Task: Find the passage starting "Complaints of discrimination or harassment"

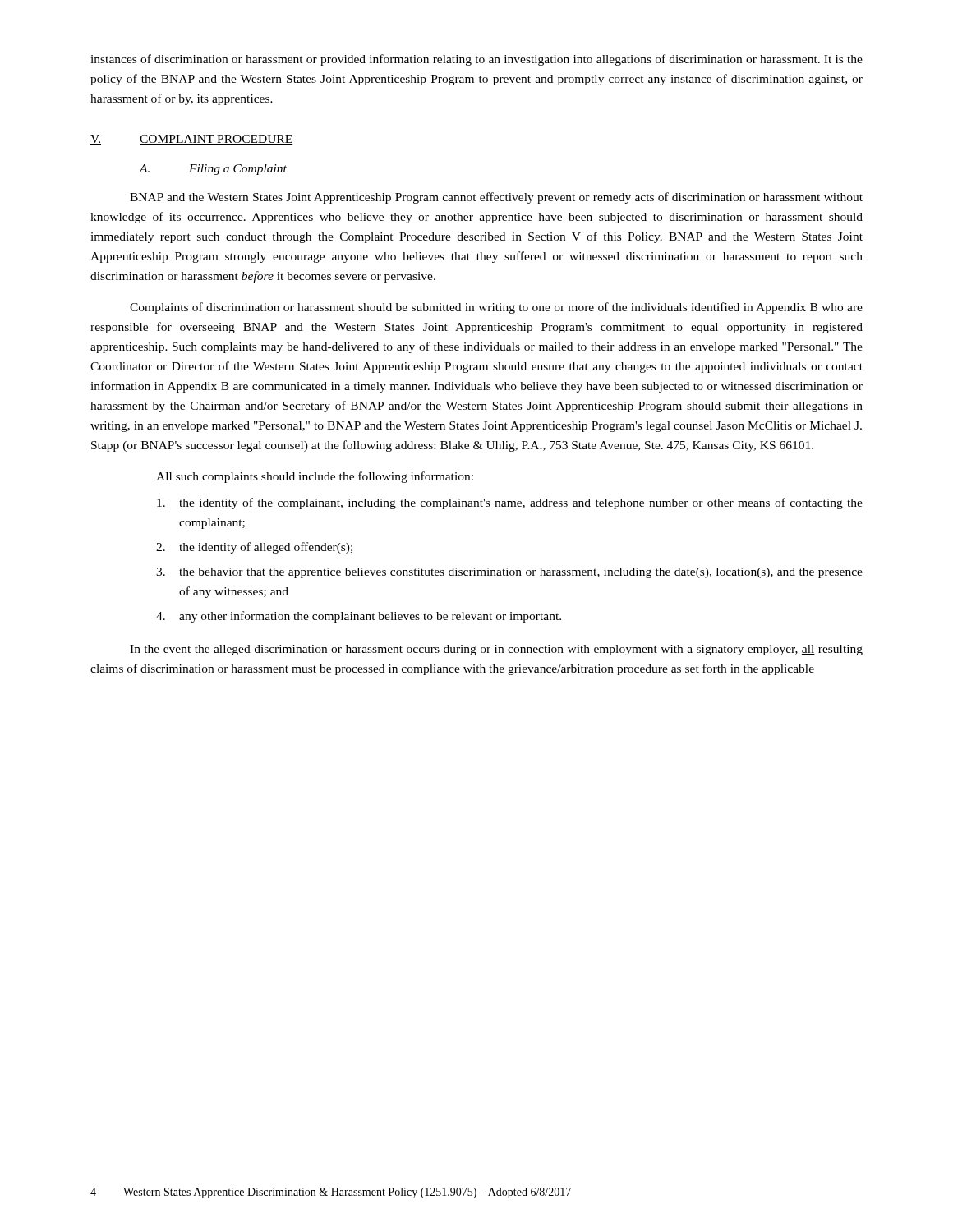Action: (476, 376)
